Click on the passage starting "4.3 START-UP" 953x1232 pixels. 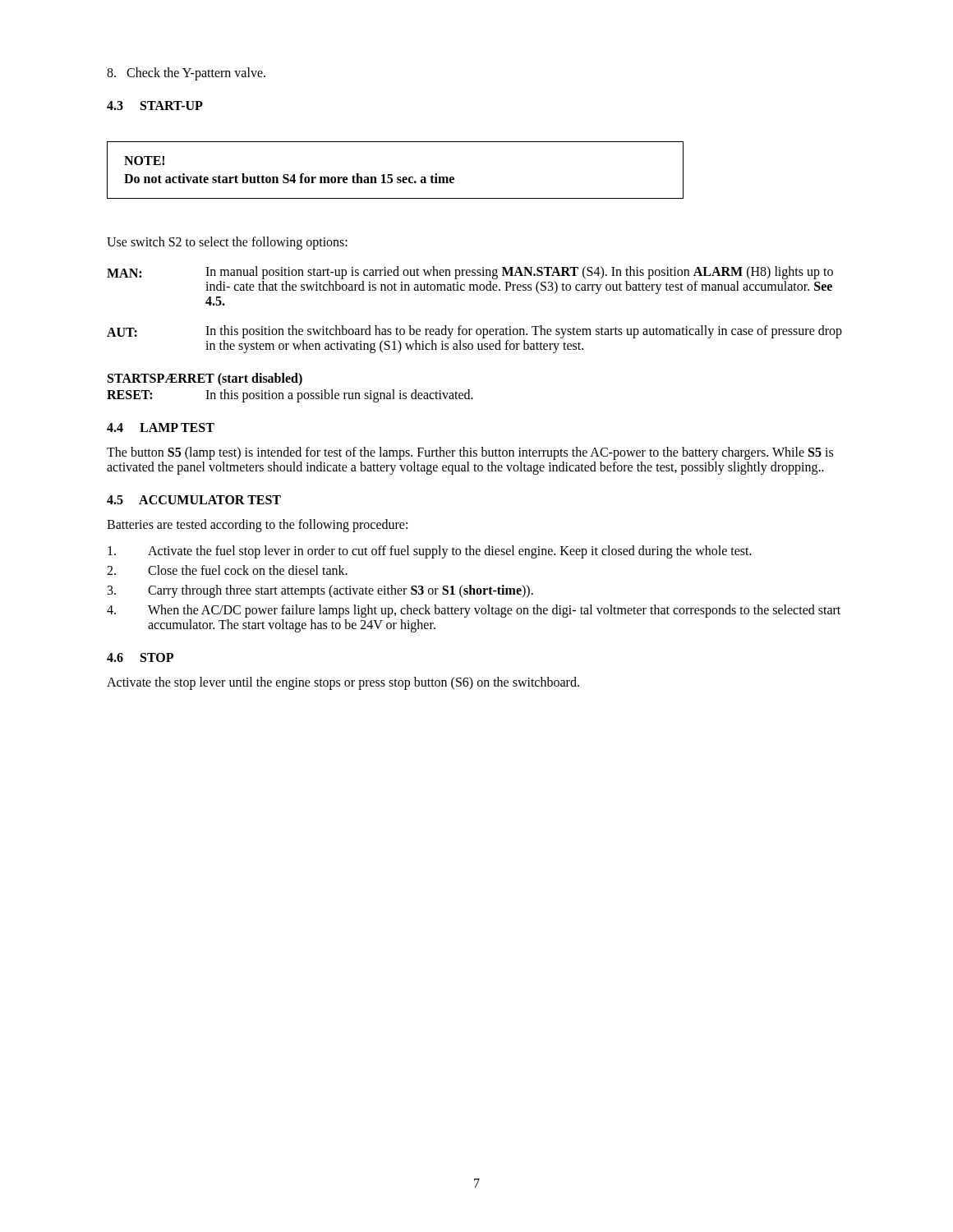coord(155,106)
